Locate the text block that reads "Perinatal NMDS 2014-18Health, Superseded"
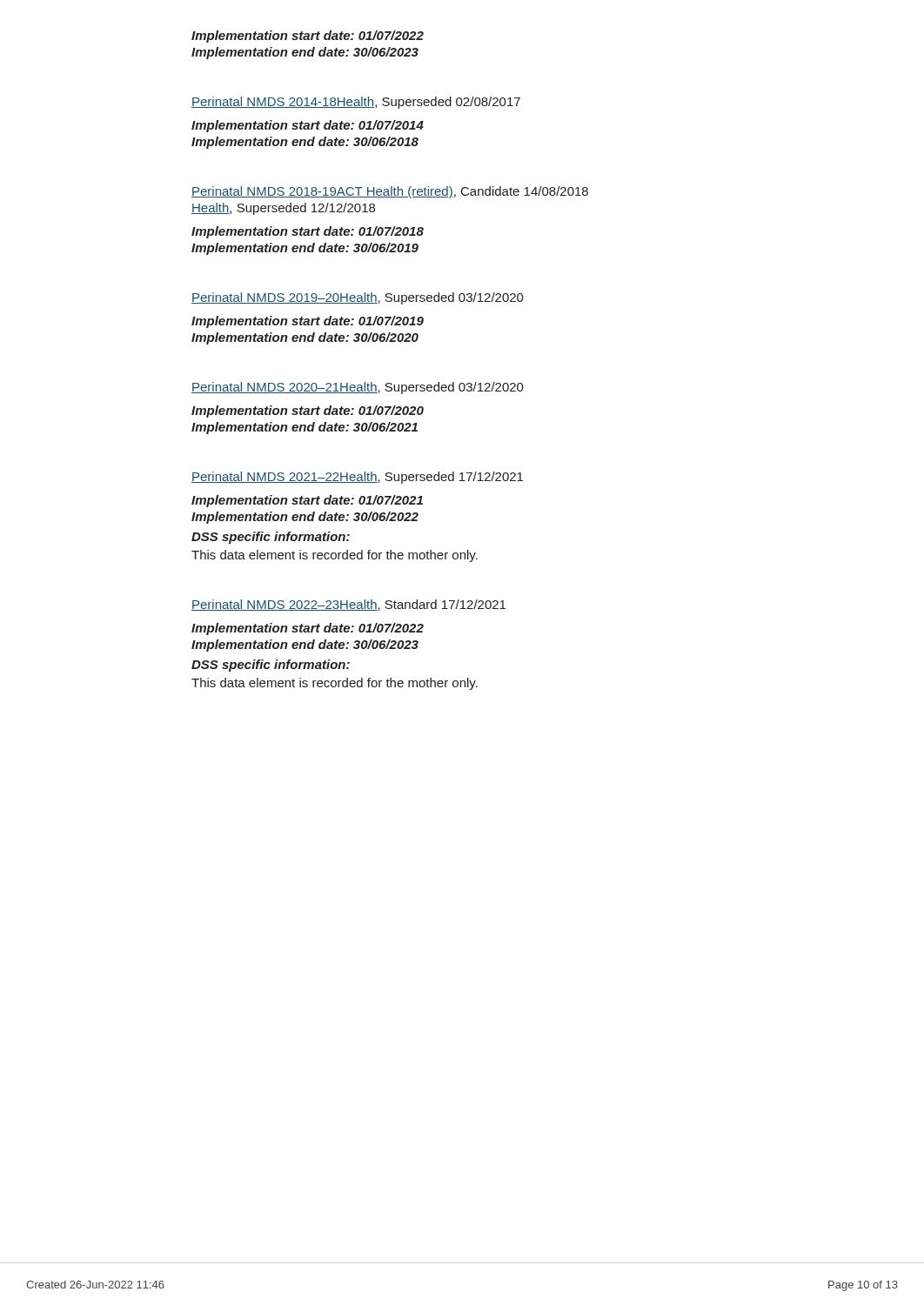 coord(356,103)
